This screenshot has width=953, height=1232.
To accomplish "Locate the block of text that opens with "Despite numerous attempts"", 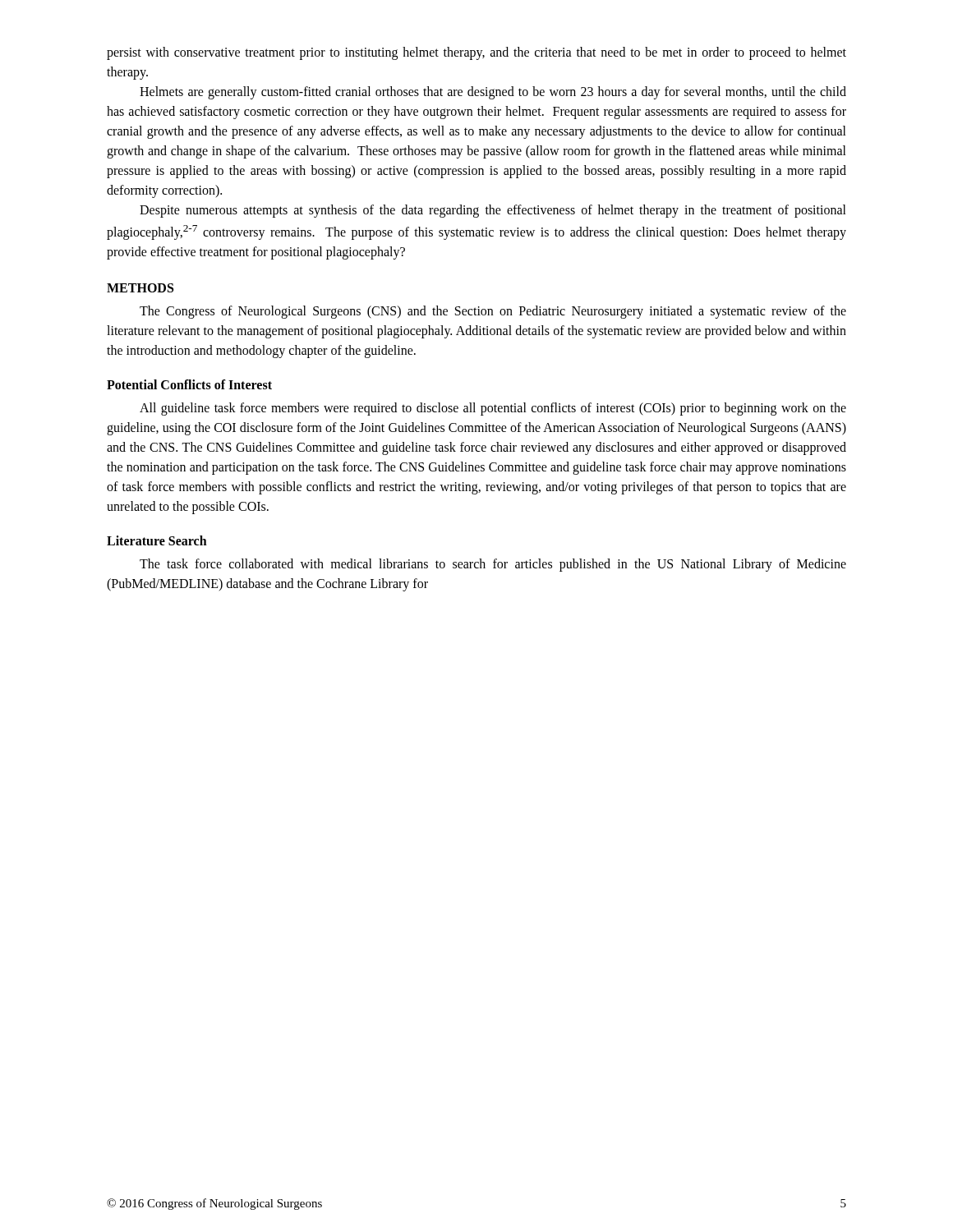I will click(x=476, y=231).
